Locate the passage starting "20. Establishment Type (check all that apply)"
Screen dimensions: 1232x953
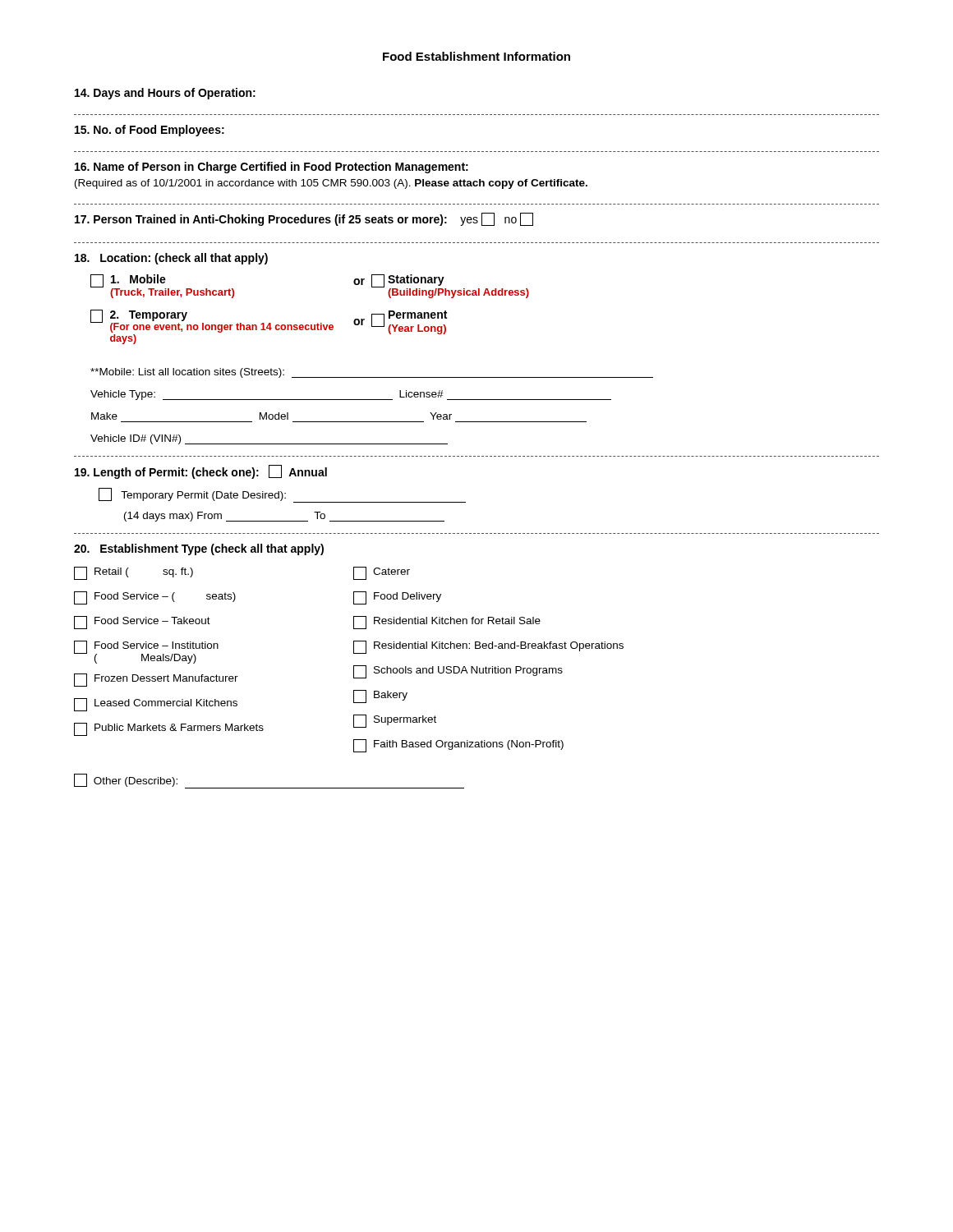pos(199,549)
